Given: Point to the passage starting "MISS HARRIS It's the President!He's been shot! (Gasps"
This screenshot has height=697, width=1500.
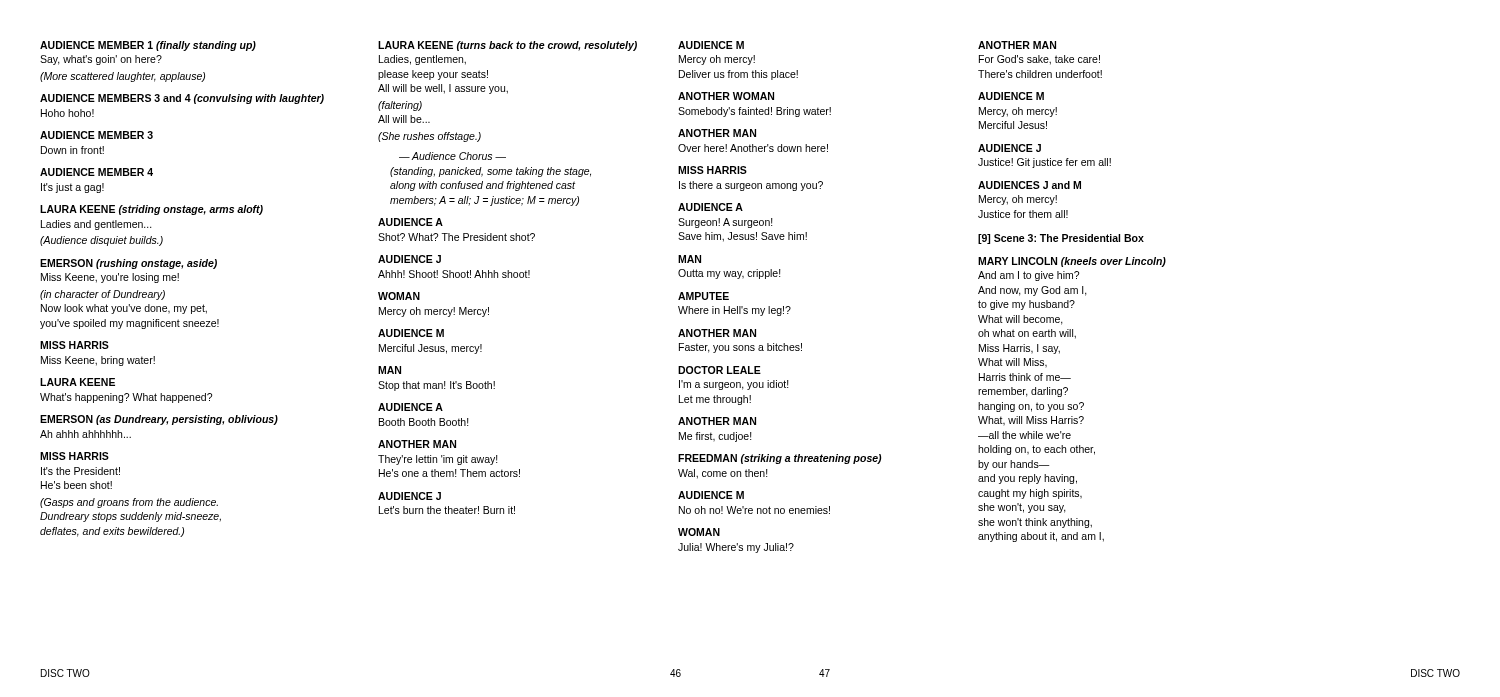Looking at the screenshot, I should pos(191,494).
